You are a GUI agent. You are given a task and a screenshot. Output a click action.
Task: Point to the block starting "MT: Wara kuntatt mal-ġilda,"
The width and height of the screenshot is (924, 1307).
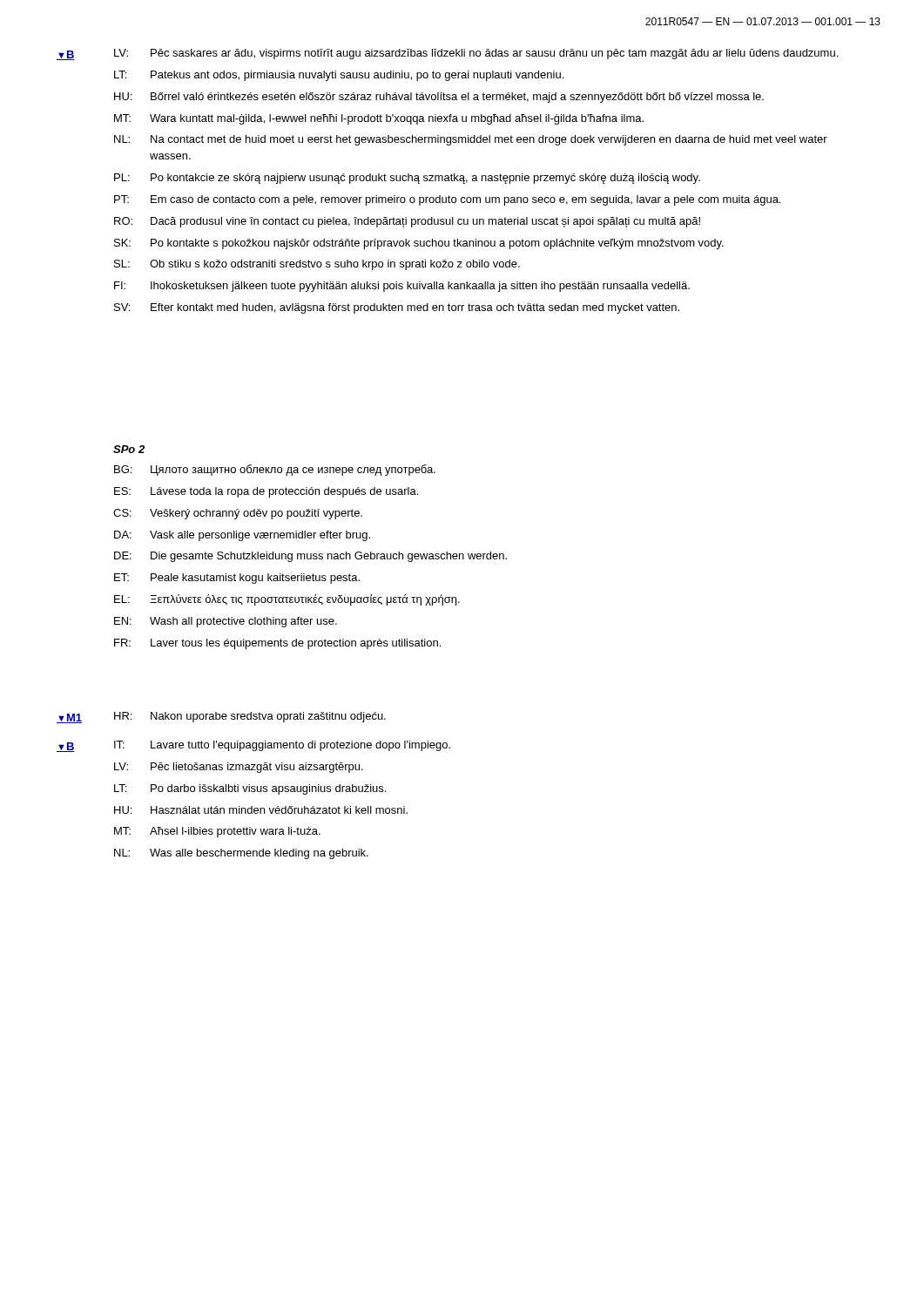(x=379, y=118)
